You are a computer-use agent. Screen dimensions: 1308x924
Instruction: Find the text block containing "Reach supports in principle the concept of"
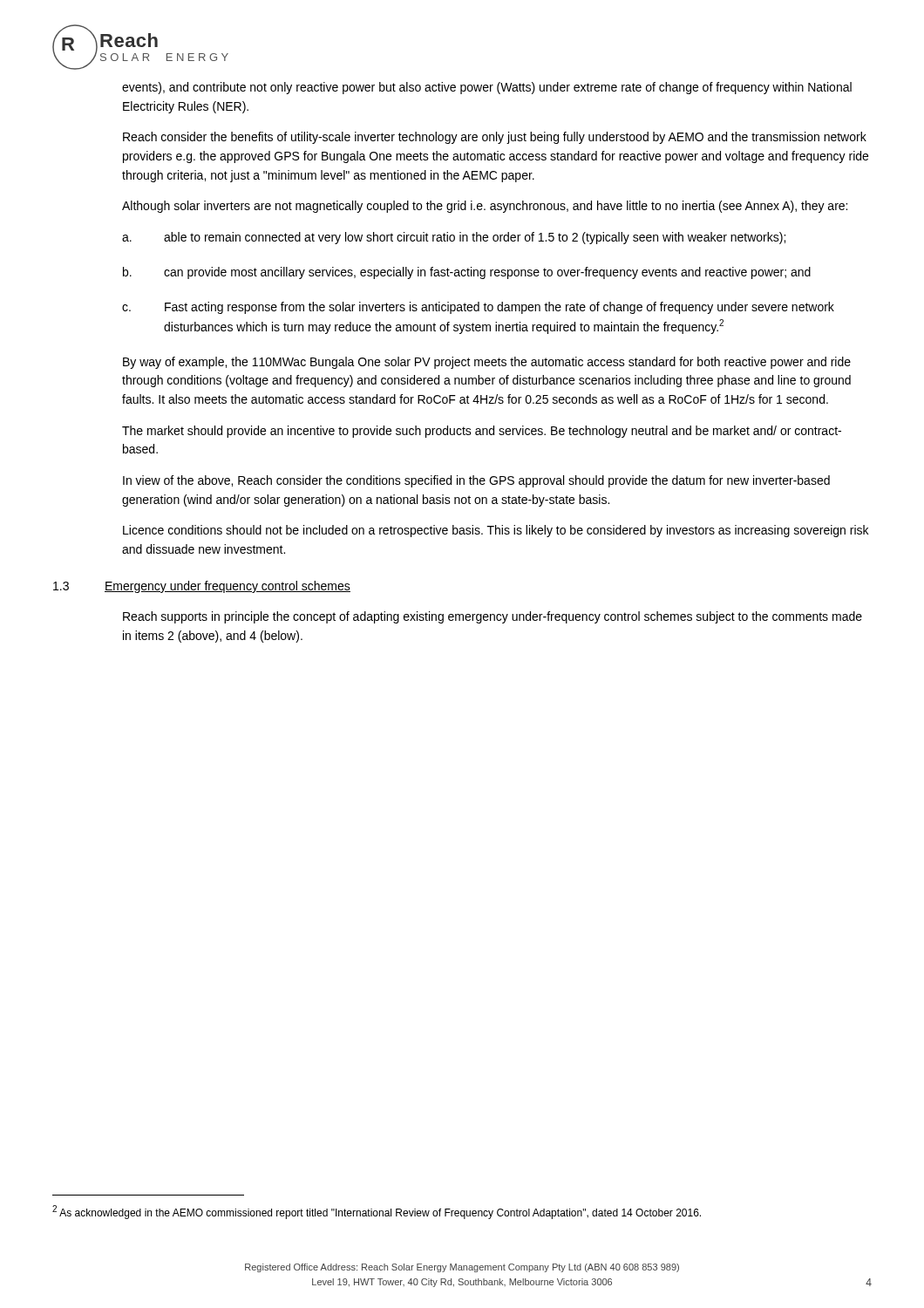(x=492, y=626)
